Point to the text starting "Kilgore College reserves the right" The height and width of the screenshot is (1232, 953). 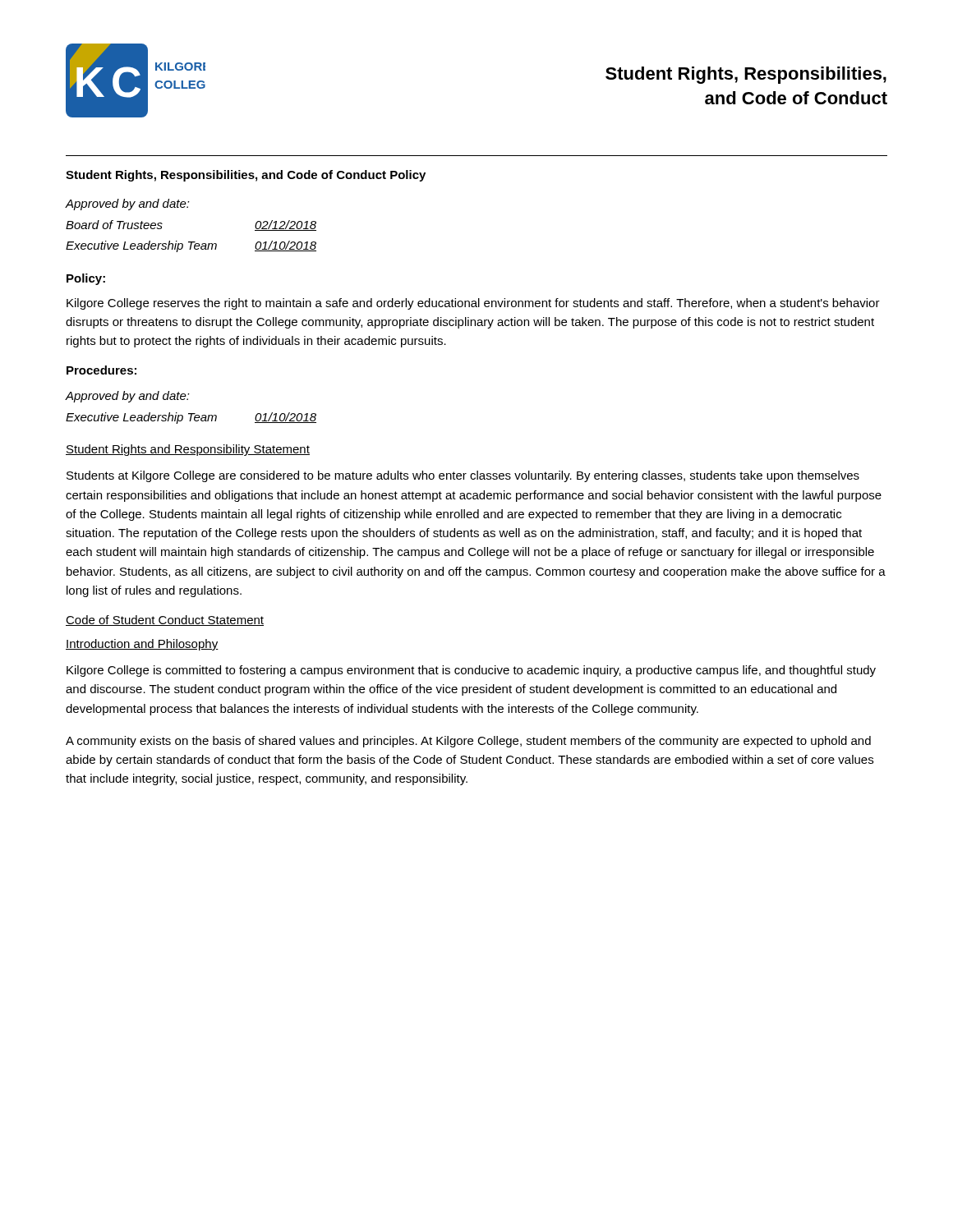coord(473,321)
